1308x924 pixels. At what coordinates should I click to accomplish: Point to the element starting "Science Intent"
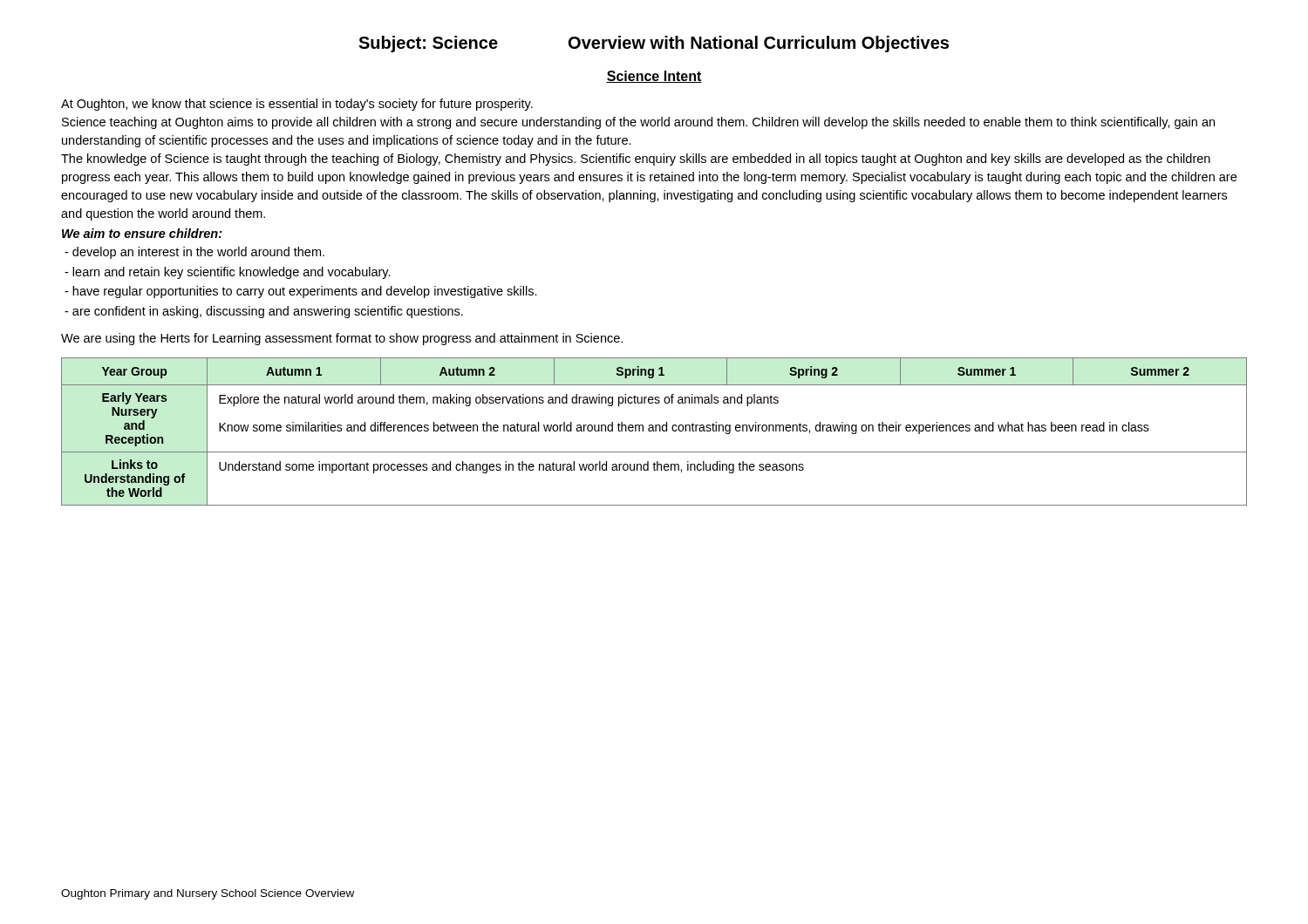tap(654, 76)
